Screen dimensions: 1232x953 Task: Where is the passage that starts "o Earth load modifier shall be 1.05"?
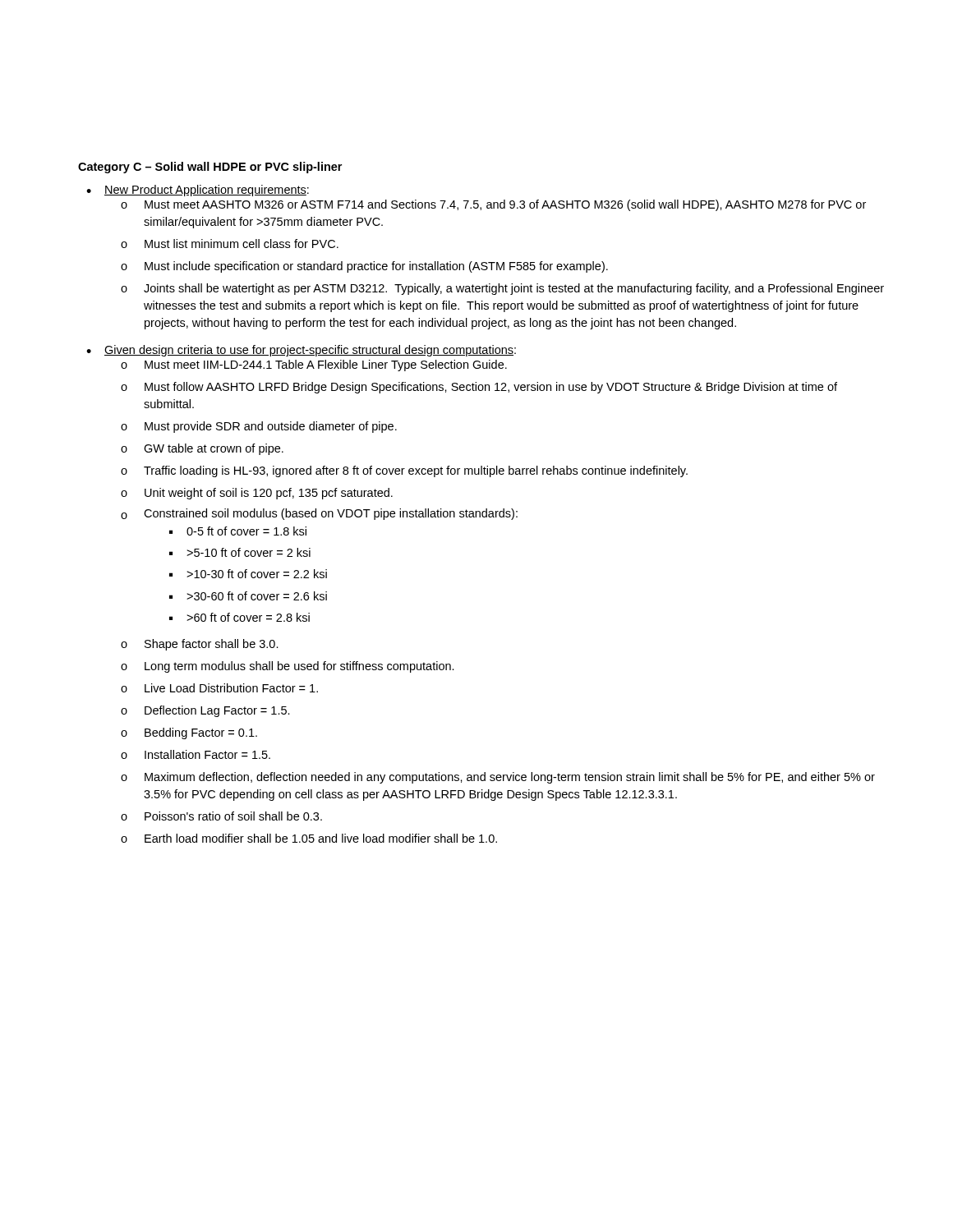click(506, 839)
